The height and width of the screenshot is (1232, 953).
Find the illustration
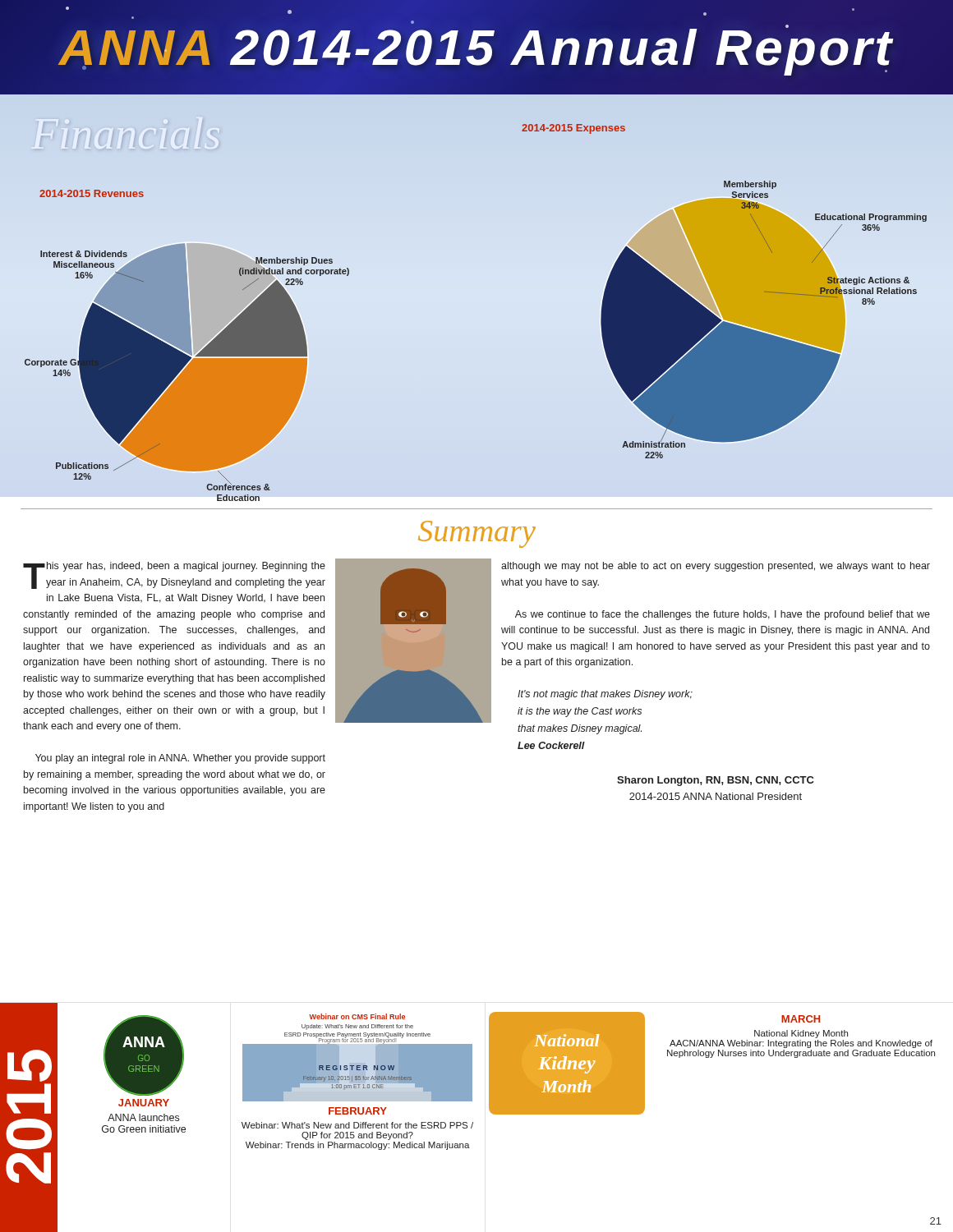pos(567,1063)
